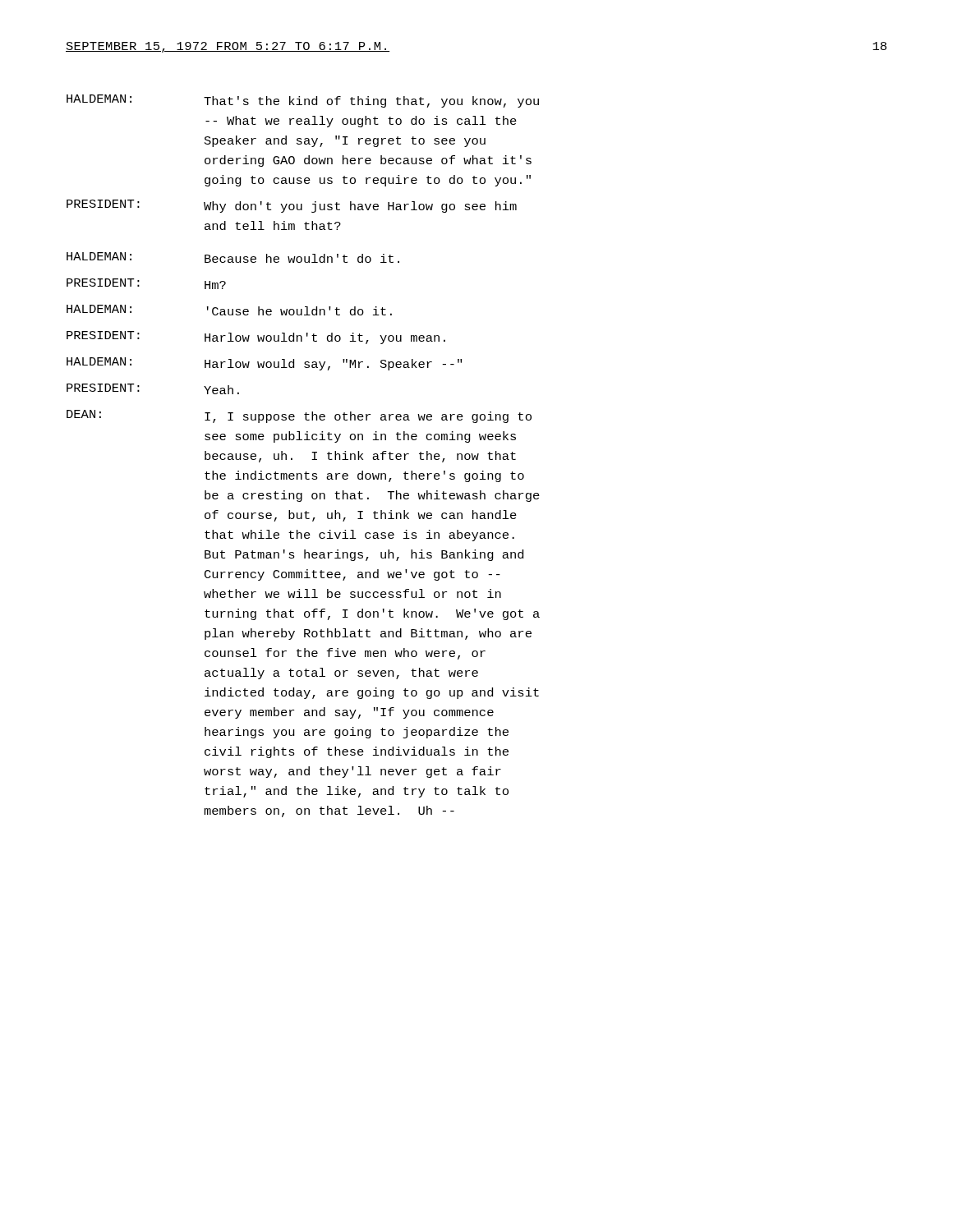Select the text block containing "DEAN: I, I suppose the"
Screen dimensions: 1232x953
tap(476, 615)
